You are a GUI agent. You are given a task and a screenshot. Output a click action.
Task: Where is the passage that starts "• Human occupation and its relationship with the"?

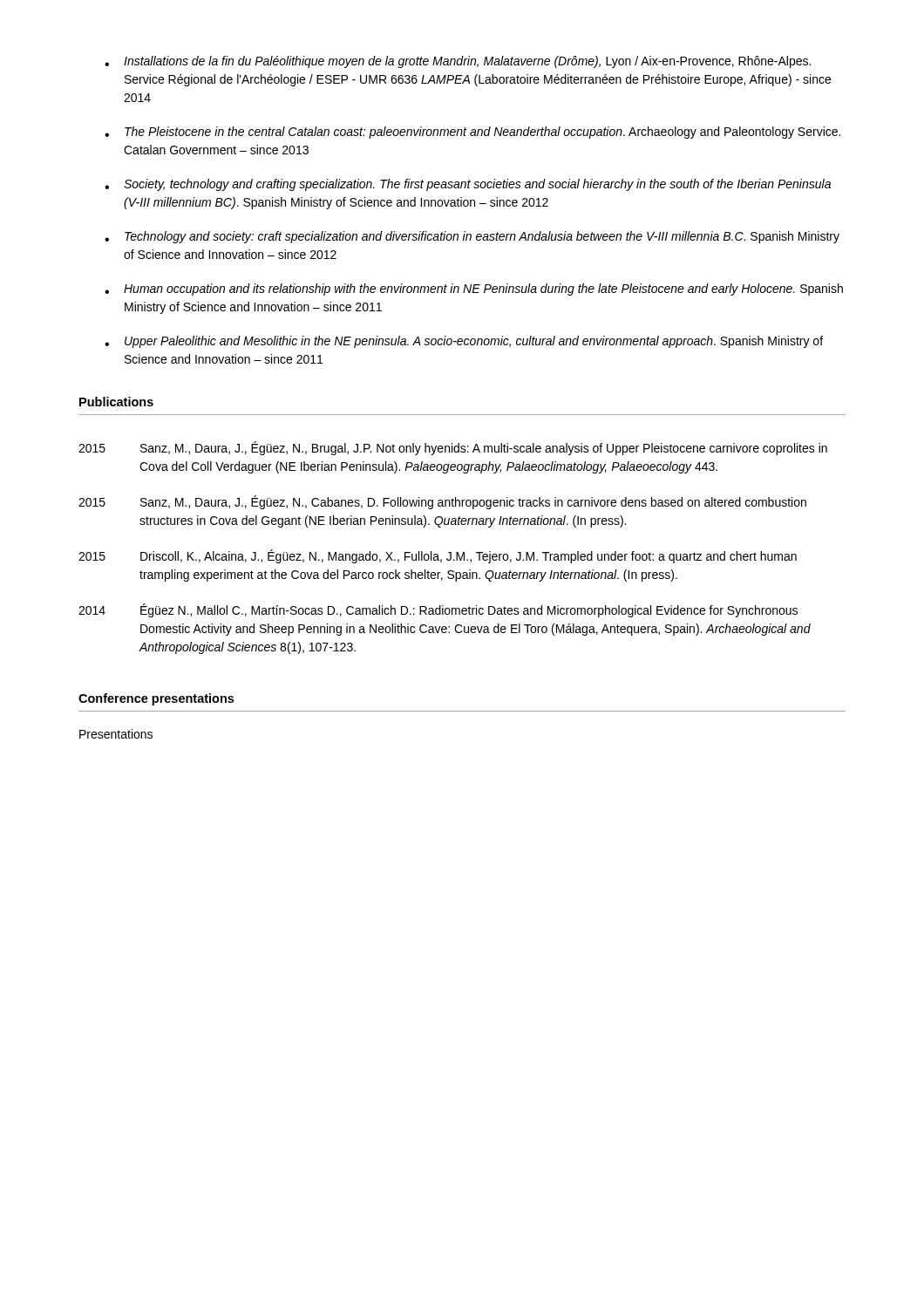point(475,298)
